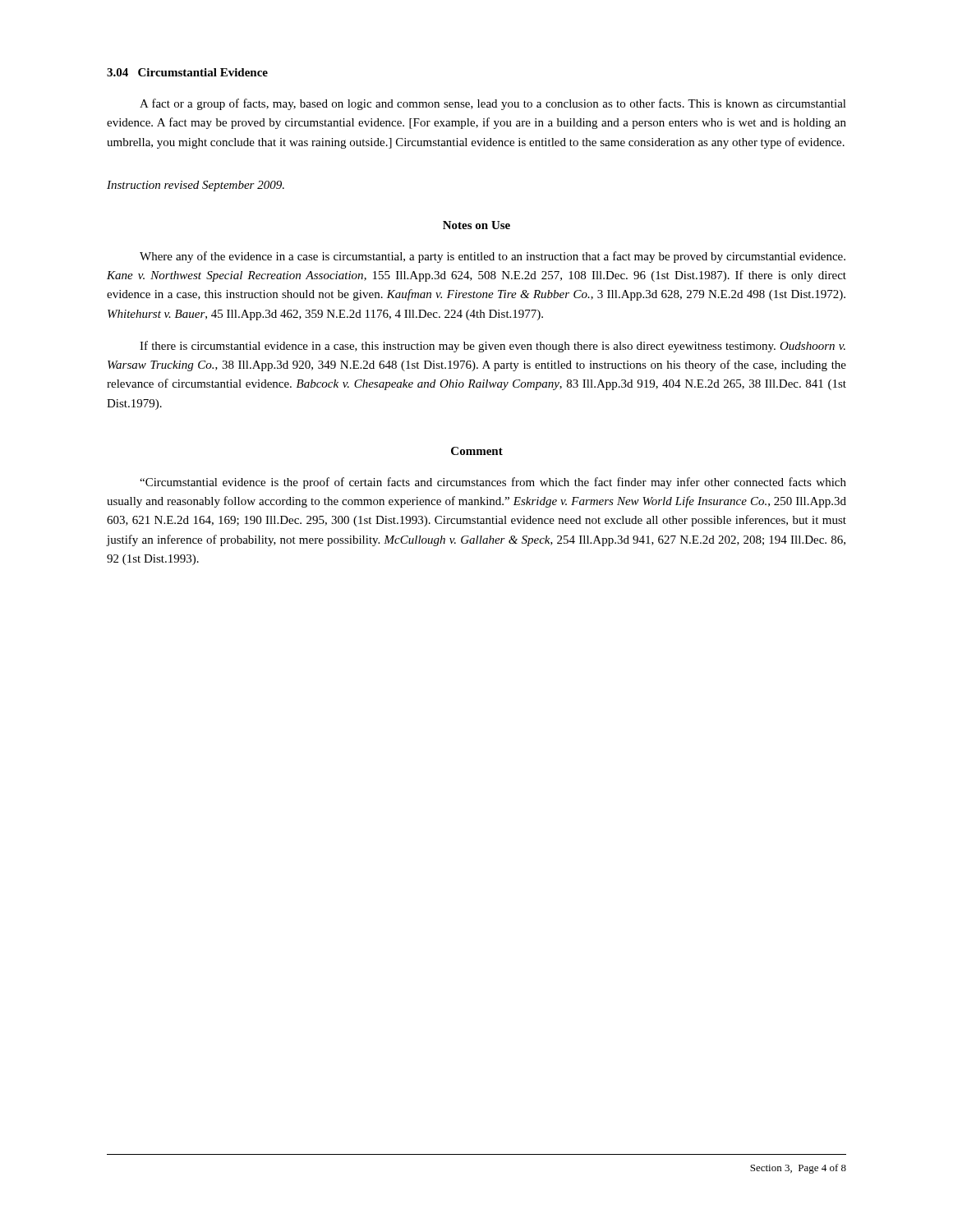This screenshot has height=1232, width=953.
Task: Select the section header that reads "3.04 Circumstantial Evidence"
Action: (x=187, y=72)
